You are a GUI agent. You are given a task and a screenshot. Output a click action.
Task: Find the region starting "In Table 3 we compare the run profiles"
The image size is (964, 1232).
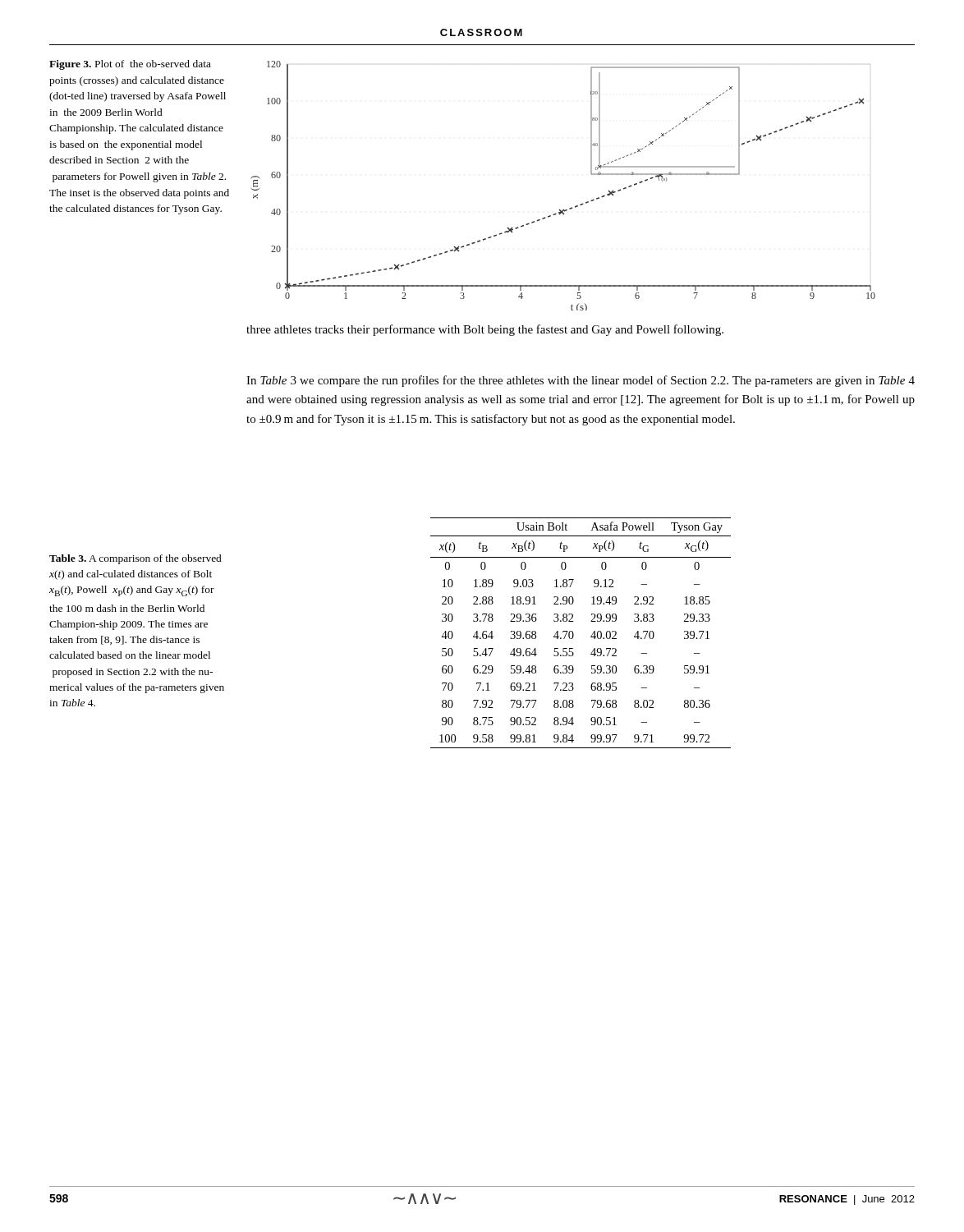581,399
